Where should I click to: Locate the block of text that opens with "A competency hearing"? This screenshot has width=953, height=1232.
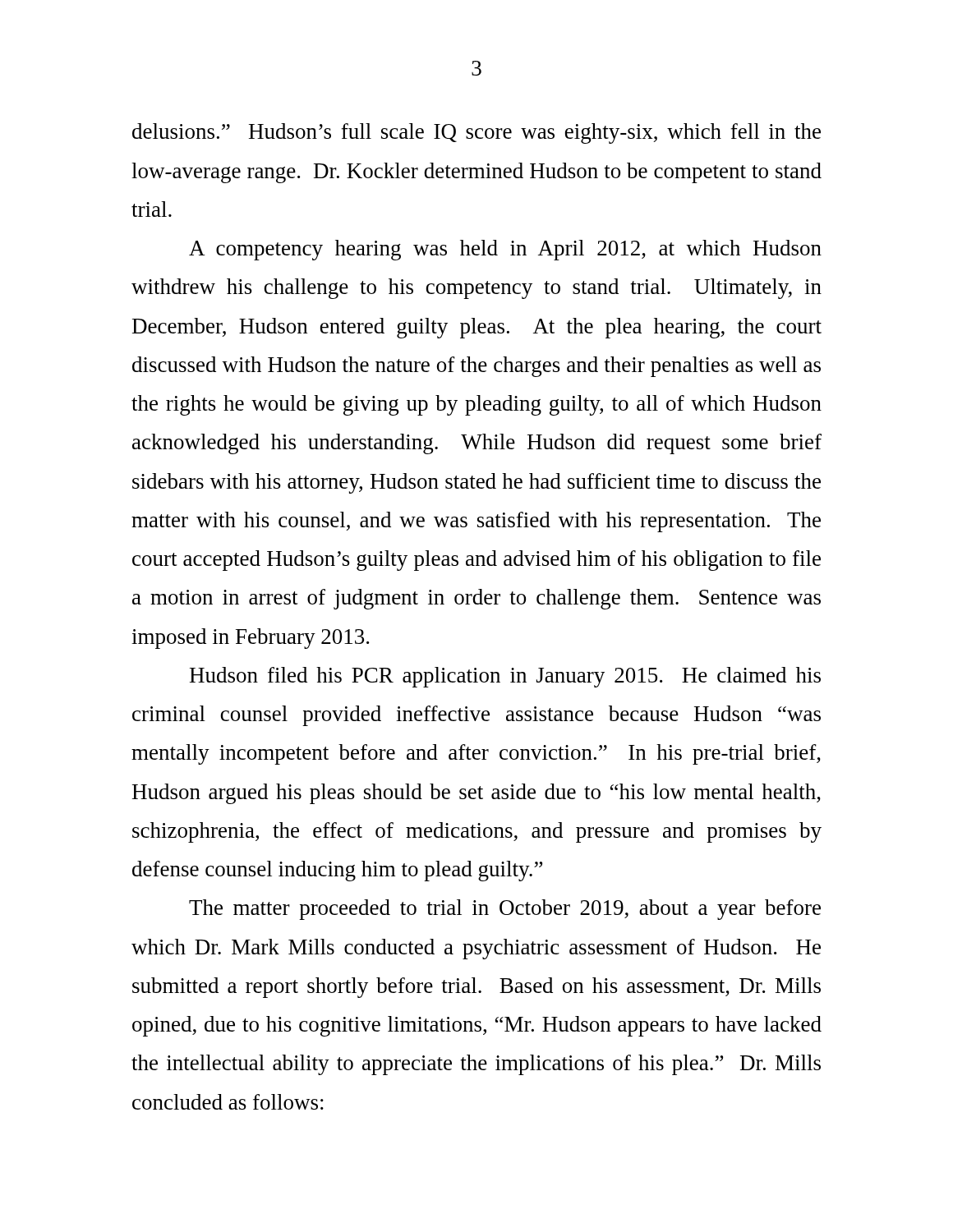[x=476, y=442]
